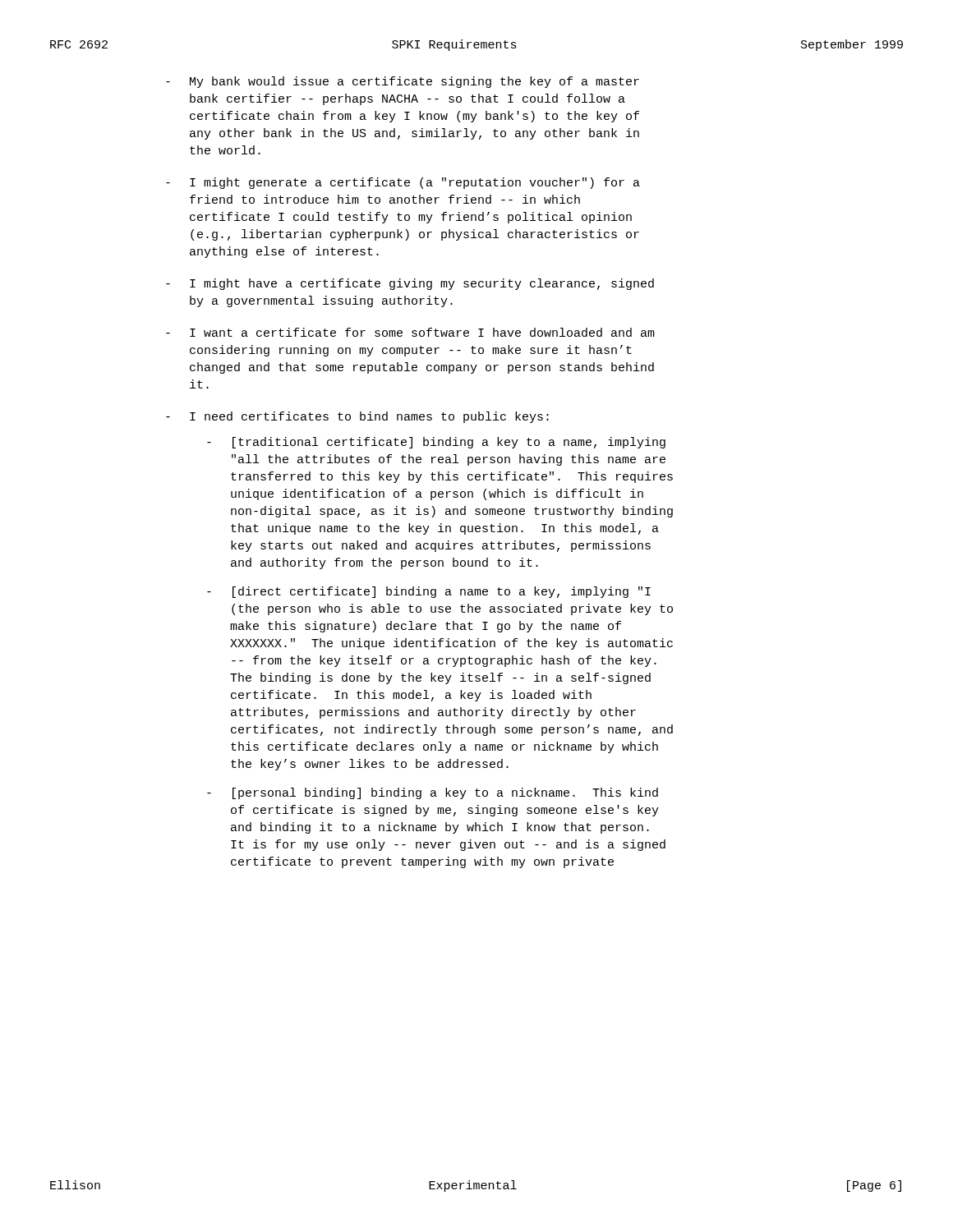Locate the text starting "- I want a"
953x1232 pixels.
click(526, 360)
